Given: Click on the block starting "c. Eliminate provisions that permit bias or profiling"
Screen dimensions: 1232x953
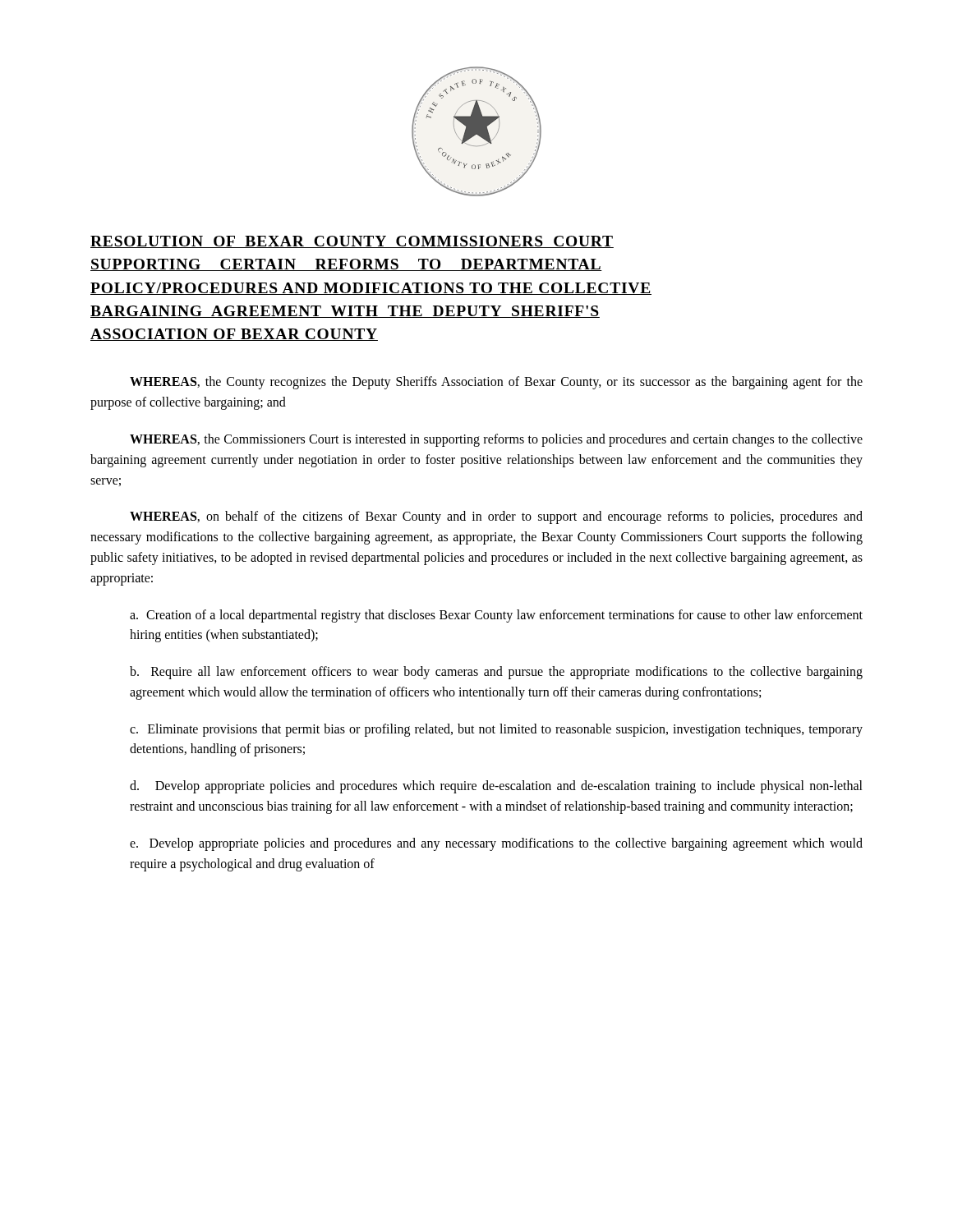Looking at the screenshot, I should click(x=496, y=739).
